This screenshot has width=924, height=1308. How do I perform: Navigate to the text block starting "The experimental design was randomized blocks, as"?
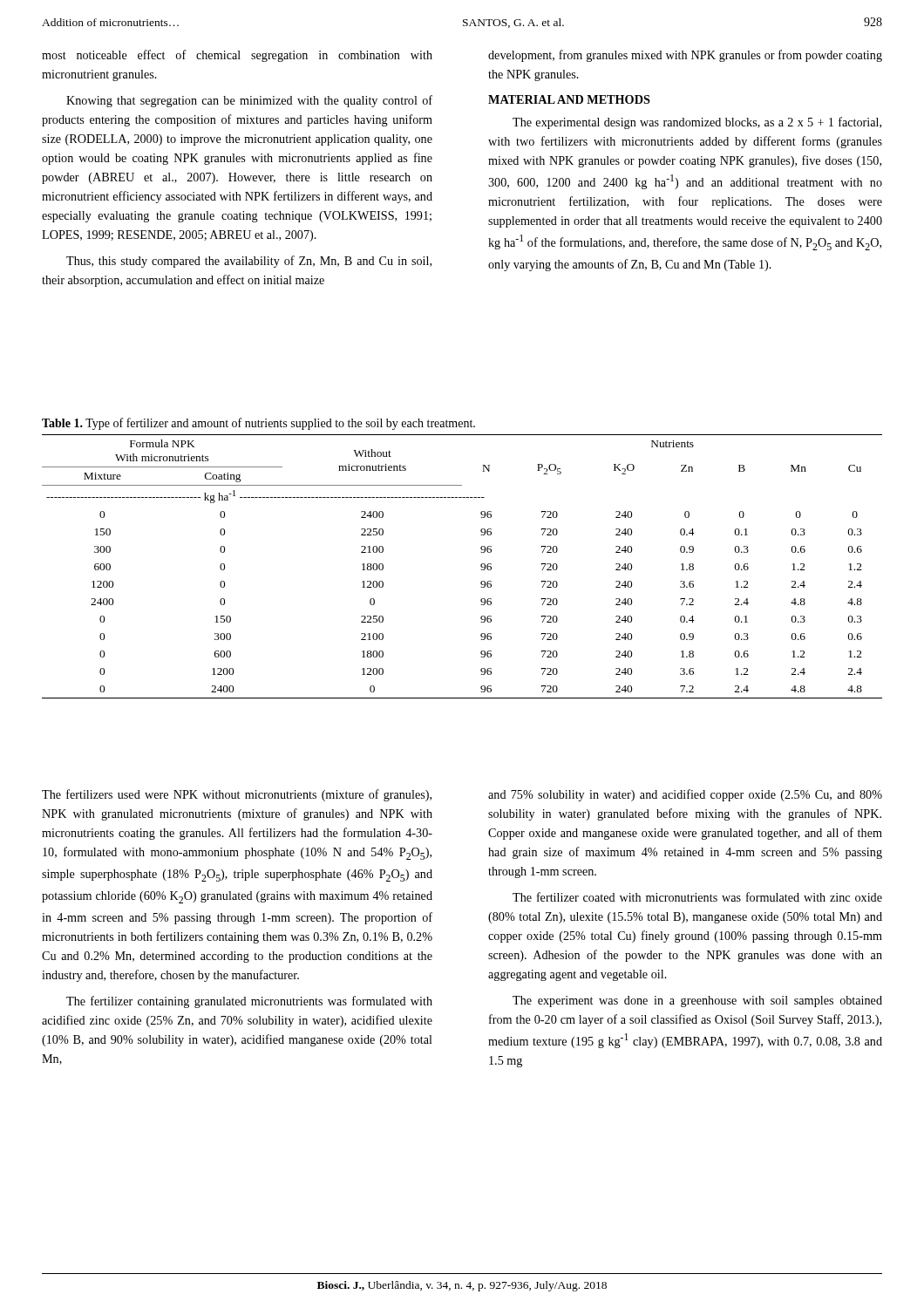coord(685,193)
